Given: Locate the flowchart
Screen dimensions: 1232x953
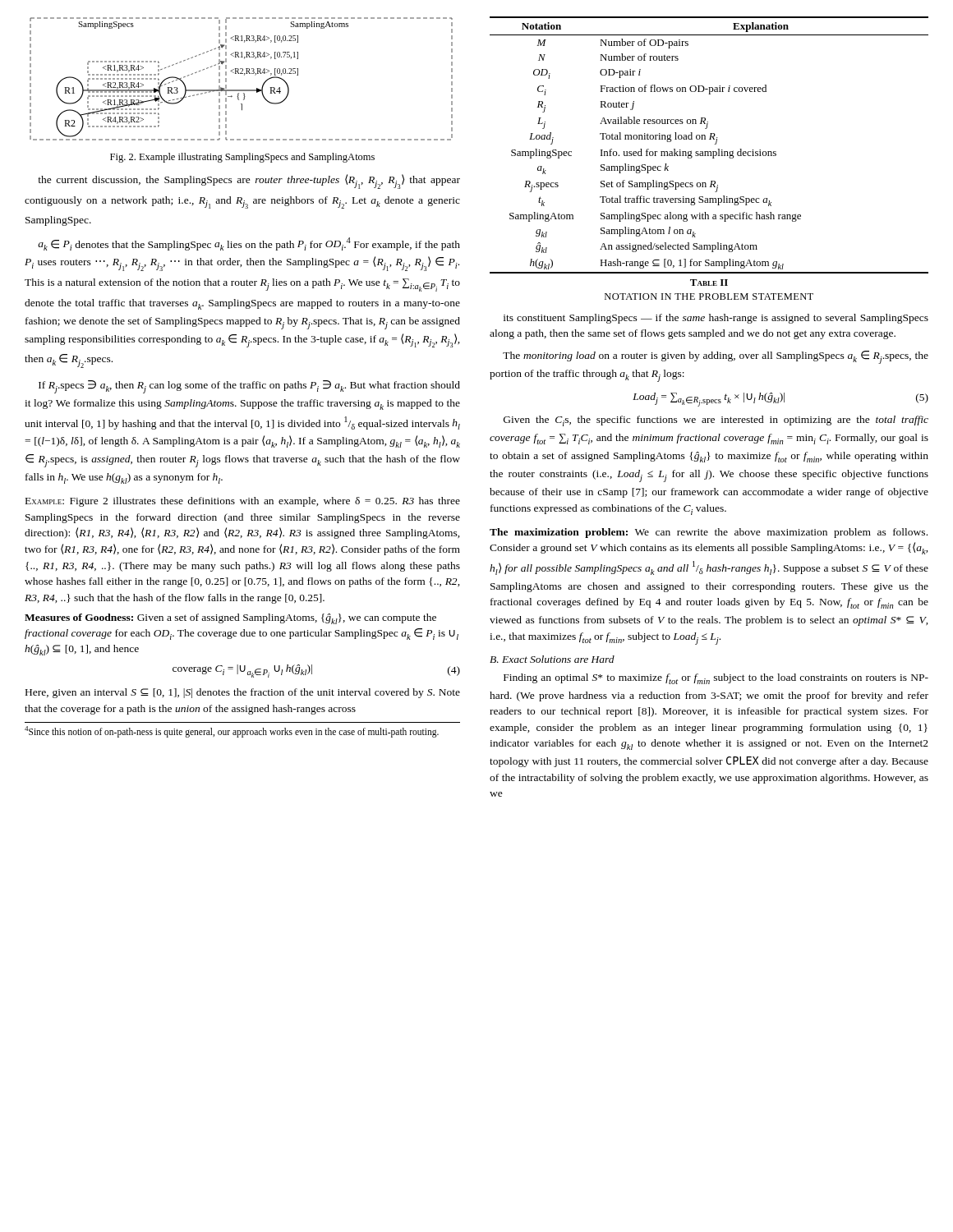Looking at the screenshot, I should coord(242,82).
